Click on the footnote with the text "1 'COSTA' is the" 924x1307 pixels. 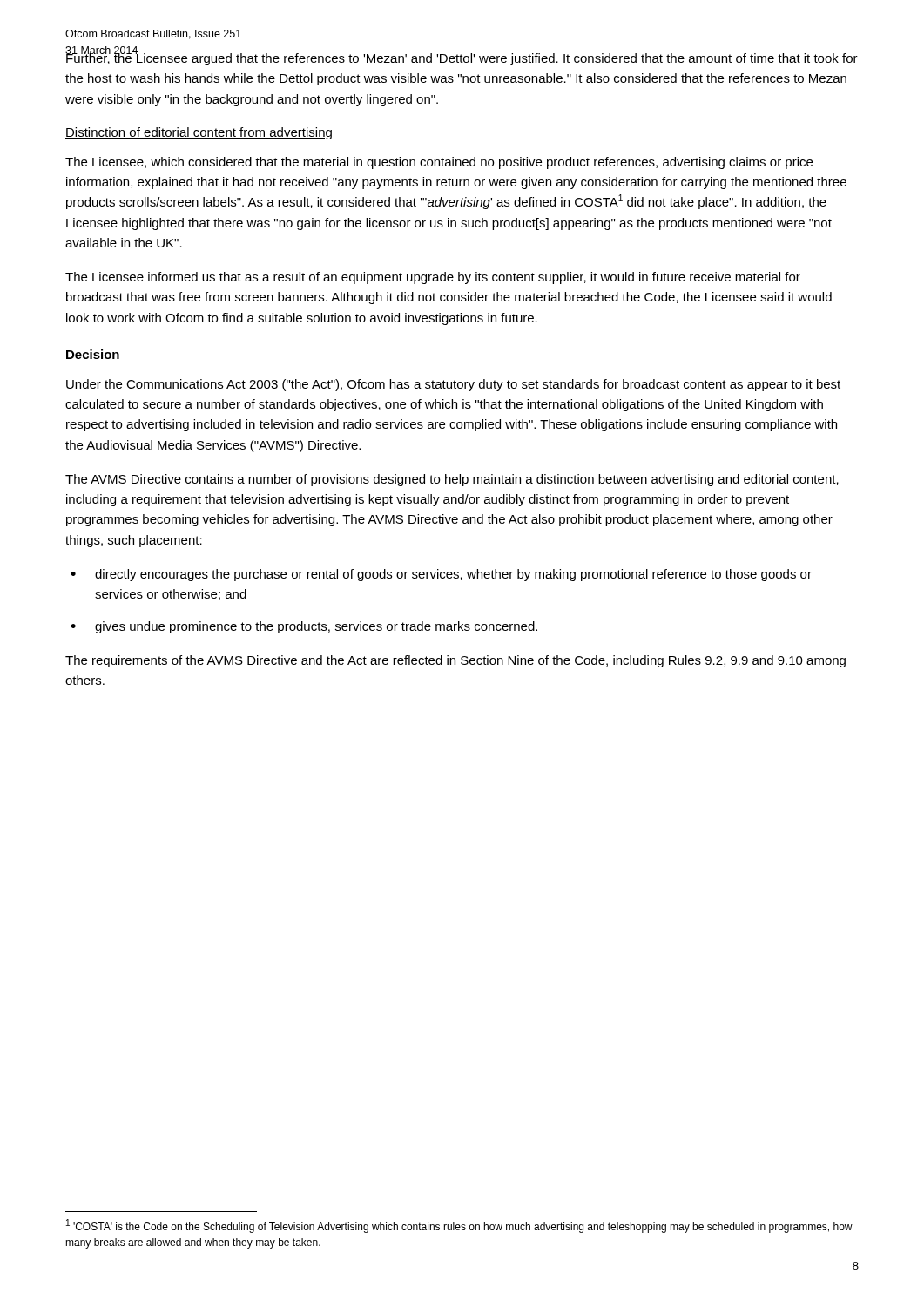[x=459, y=1234]
